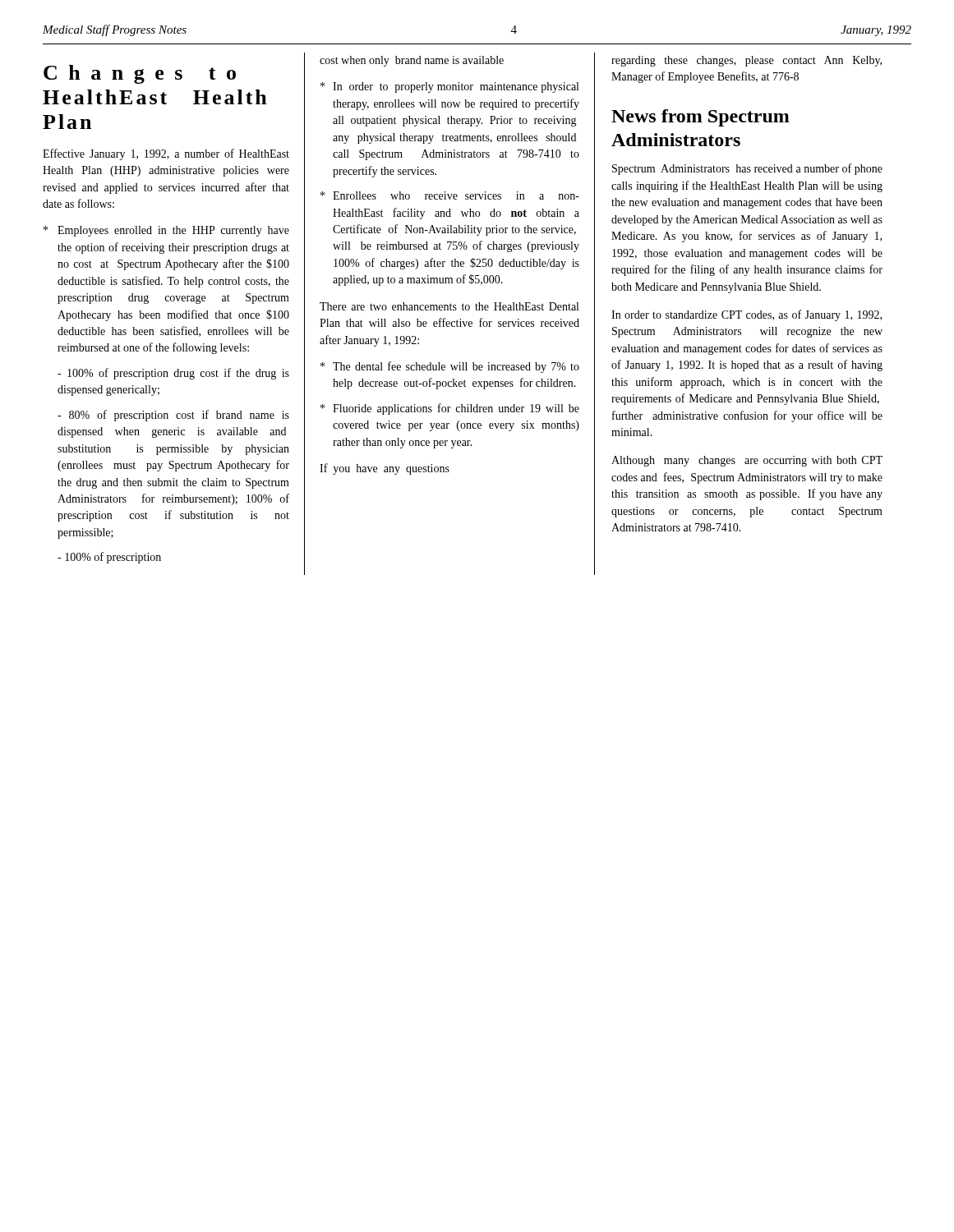This screenshot has width=954, height=1232.
Task: Point to the block beginning "In order to standardize CPT codes, as"
Action: coord(747,374)
